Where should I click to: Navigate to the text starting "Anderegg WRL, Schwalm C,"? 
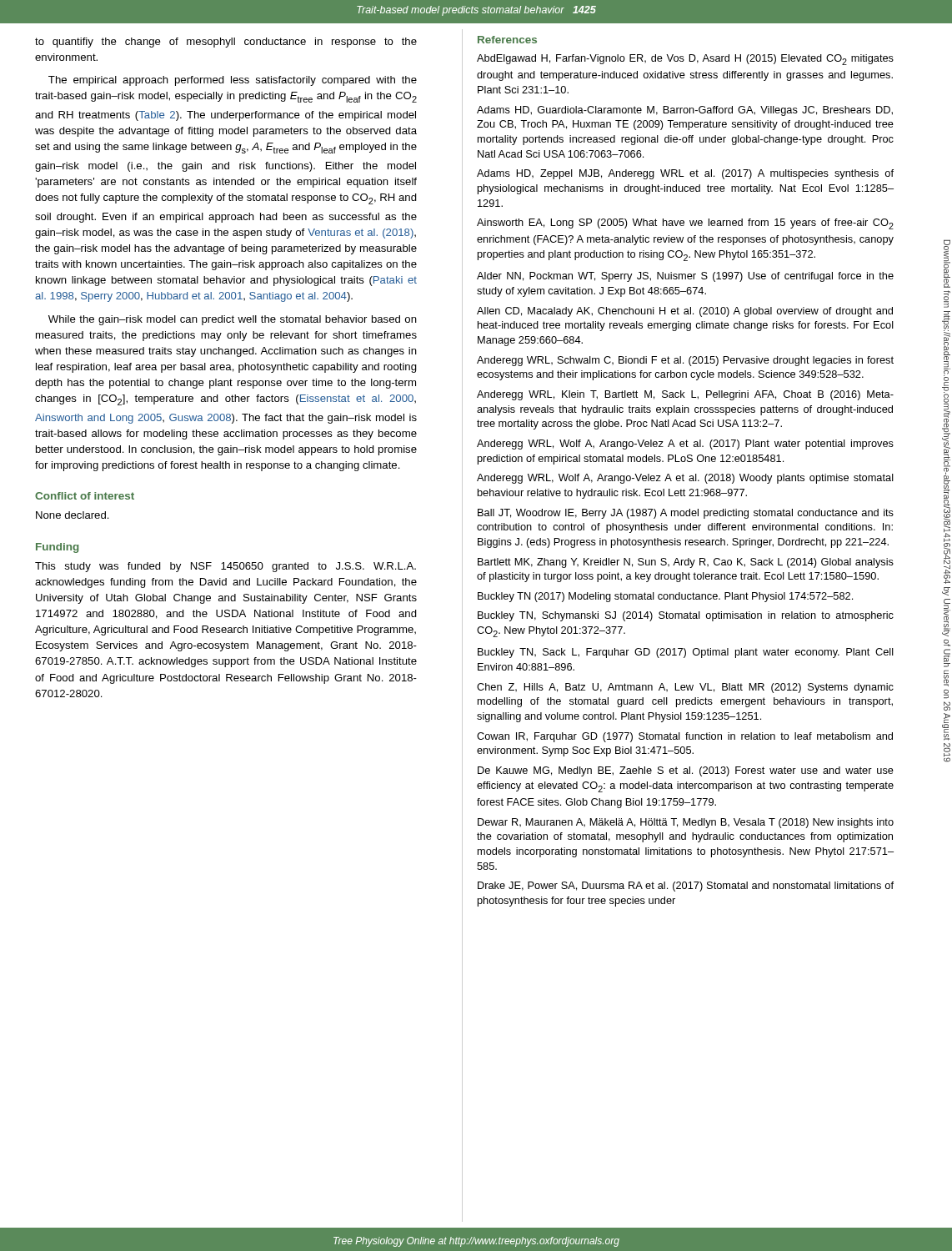(x=685, y=367)
